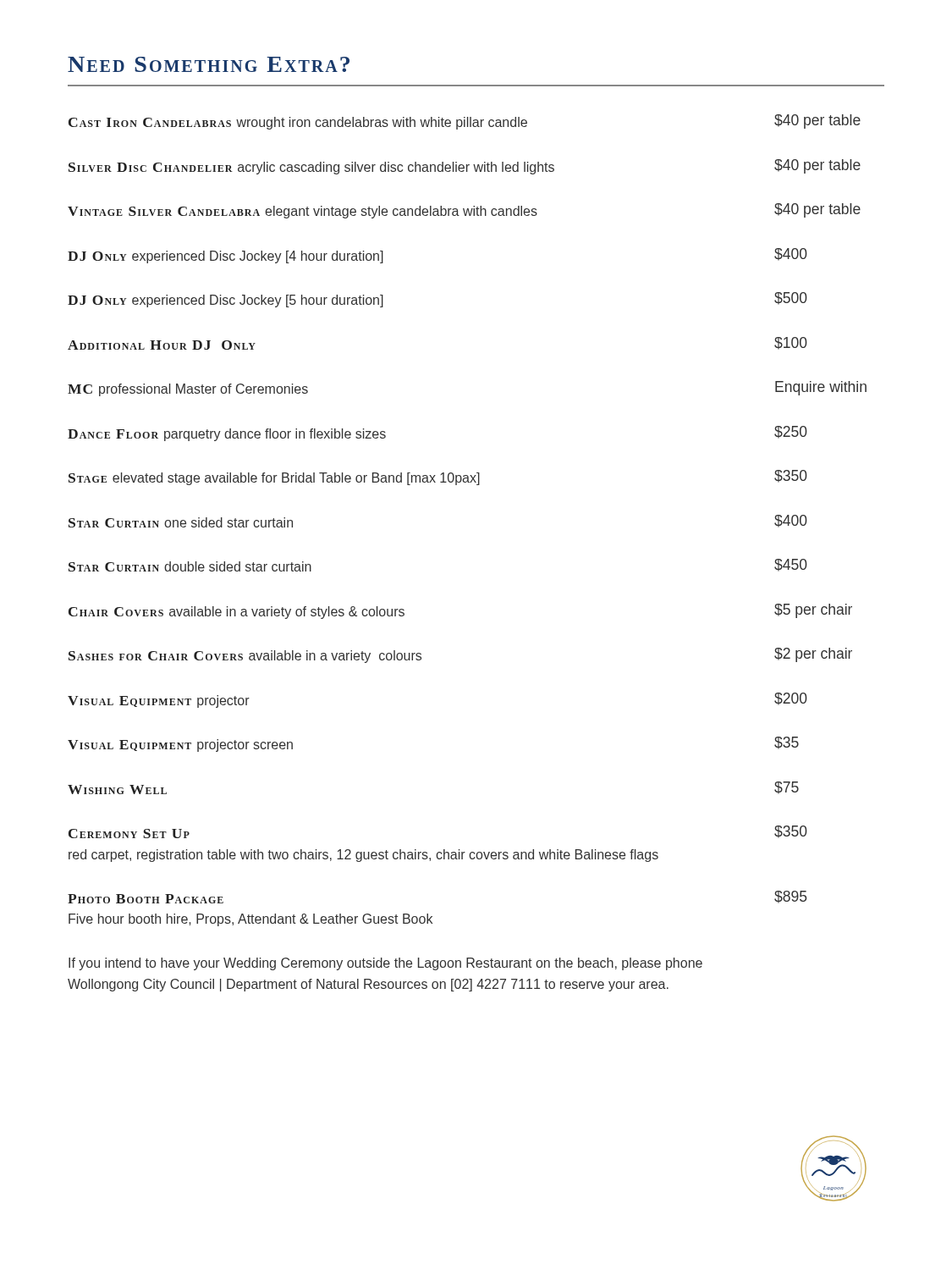Find the list item containing "Vintage Silver Candelabra elegant vintage style candelabra"
952x1270 pixels.
coord(476,211)
